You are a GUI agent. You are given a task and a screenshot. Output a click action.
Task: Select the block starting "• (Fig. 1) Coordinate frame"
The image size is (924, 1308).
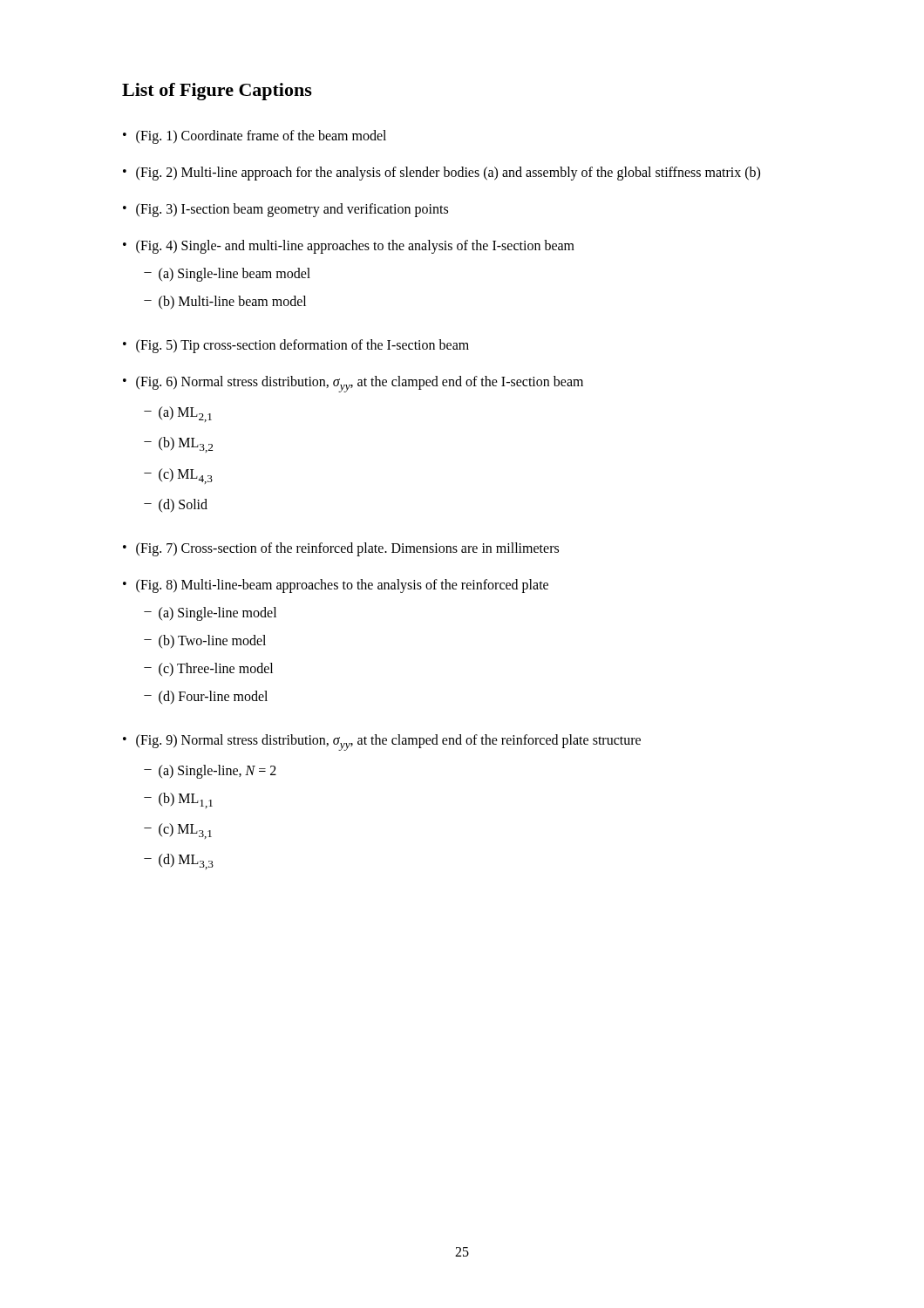tap(254, 136)
